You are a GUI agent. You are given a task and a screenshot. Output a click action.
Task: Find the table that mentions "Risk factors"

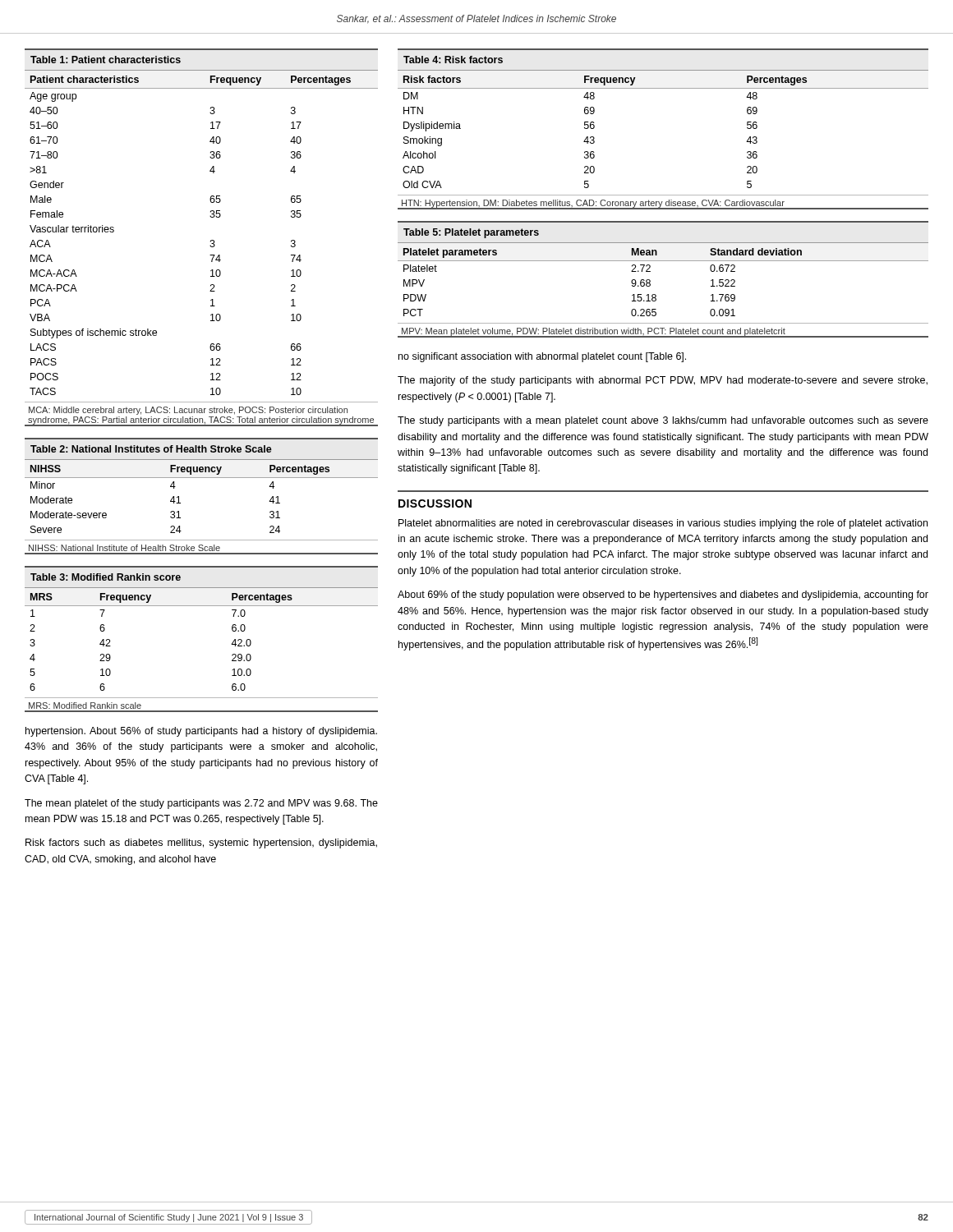[x=663, y=129]
